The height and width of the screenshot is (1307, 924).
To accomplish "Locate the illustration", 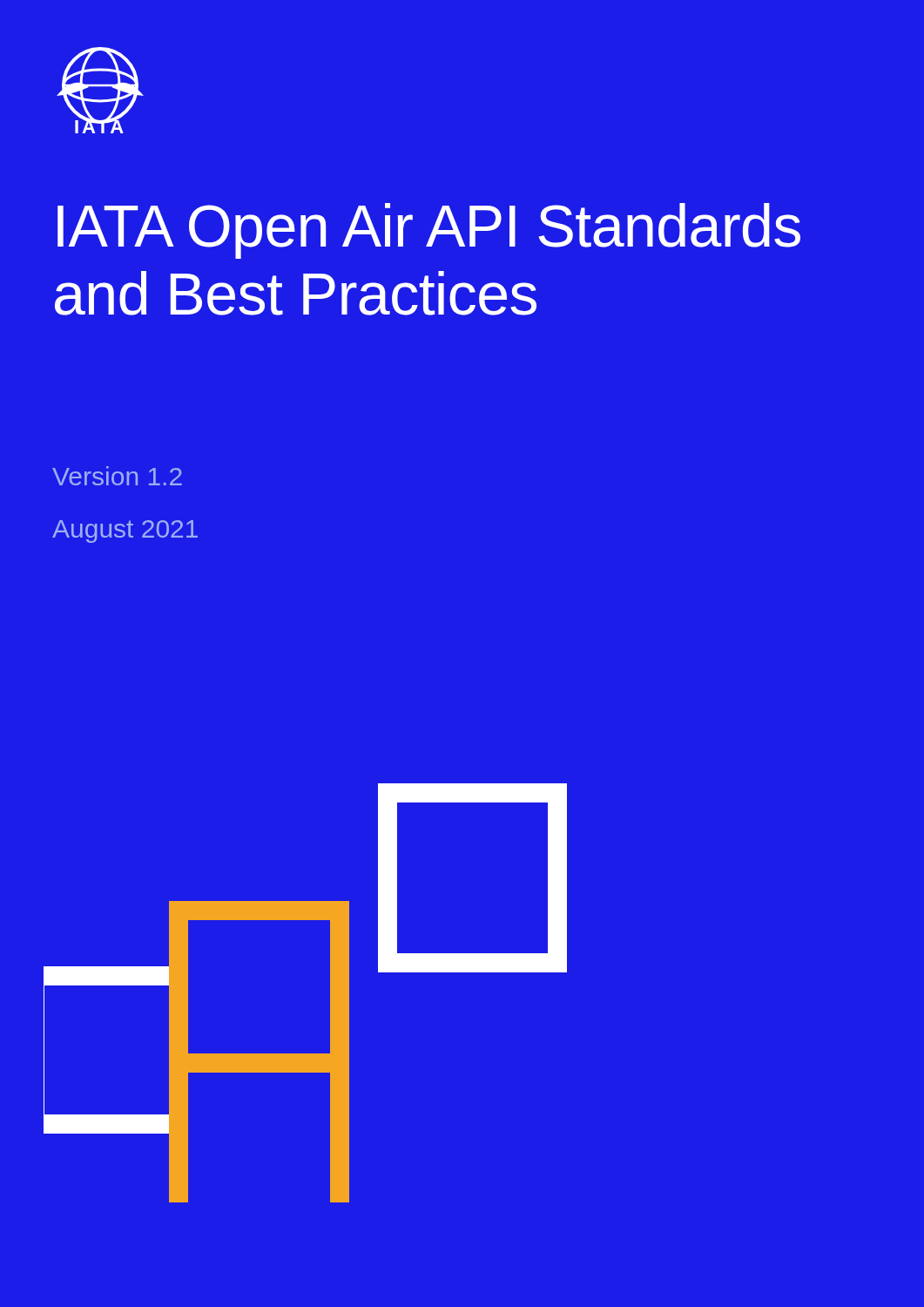I will [x=327, y=980].
